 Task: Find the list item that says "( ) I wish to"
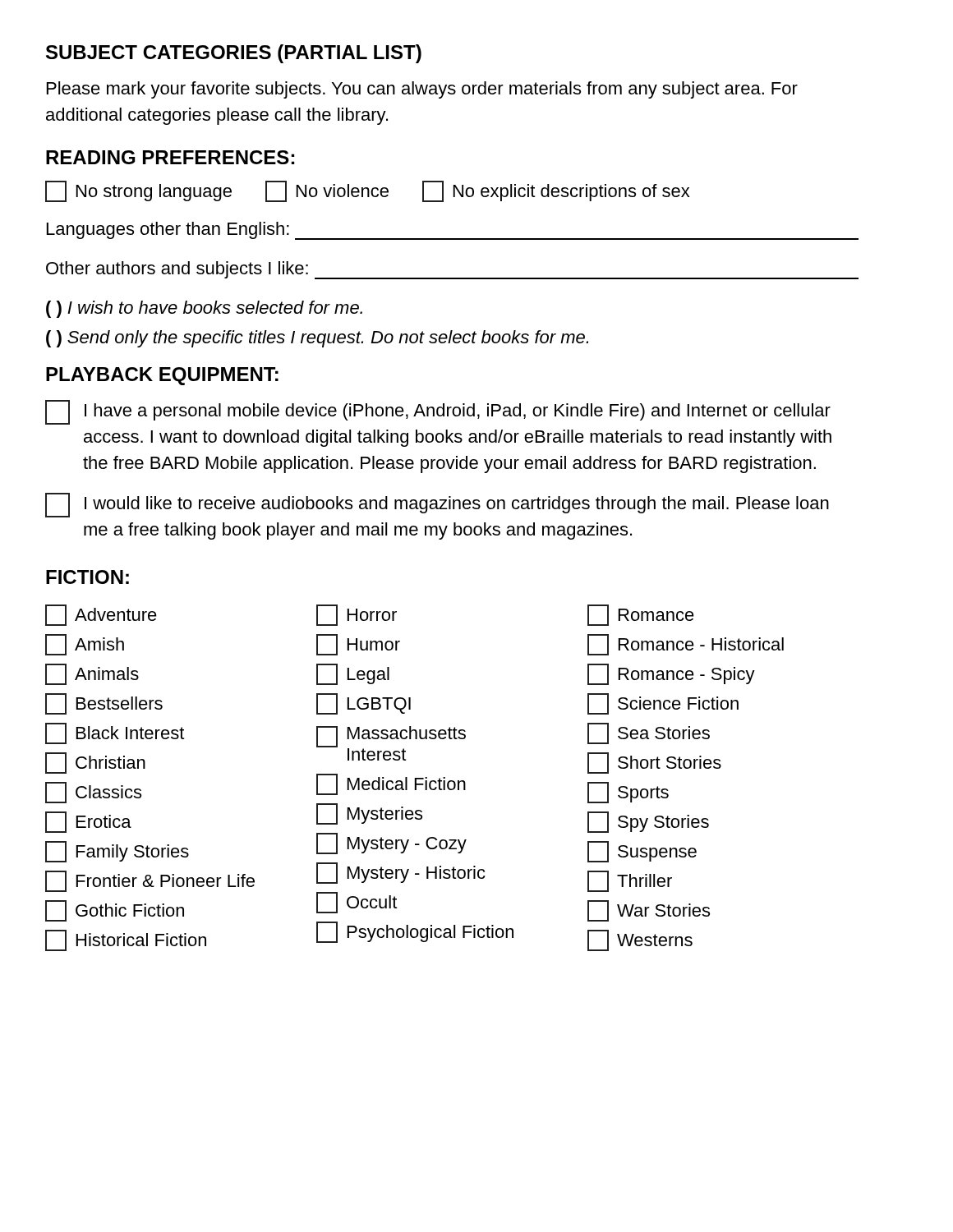(x=205, y=308)
